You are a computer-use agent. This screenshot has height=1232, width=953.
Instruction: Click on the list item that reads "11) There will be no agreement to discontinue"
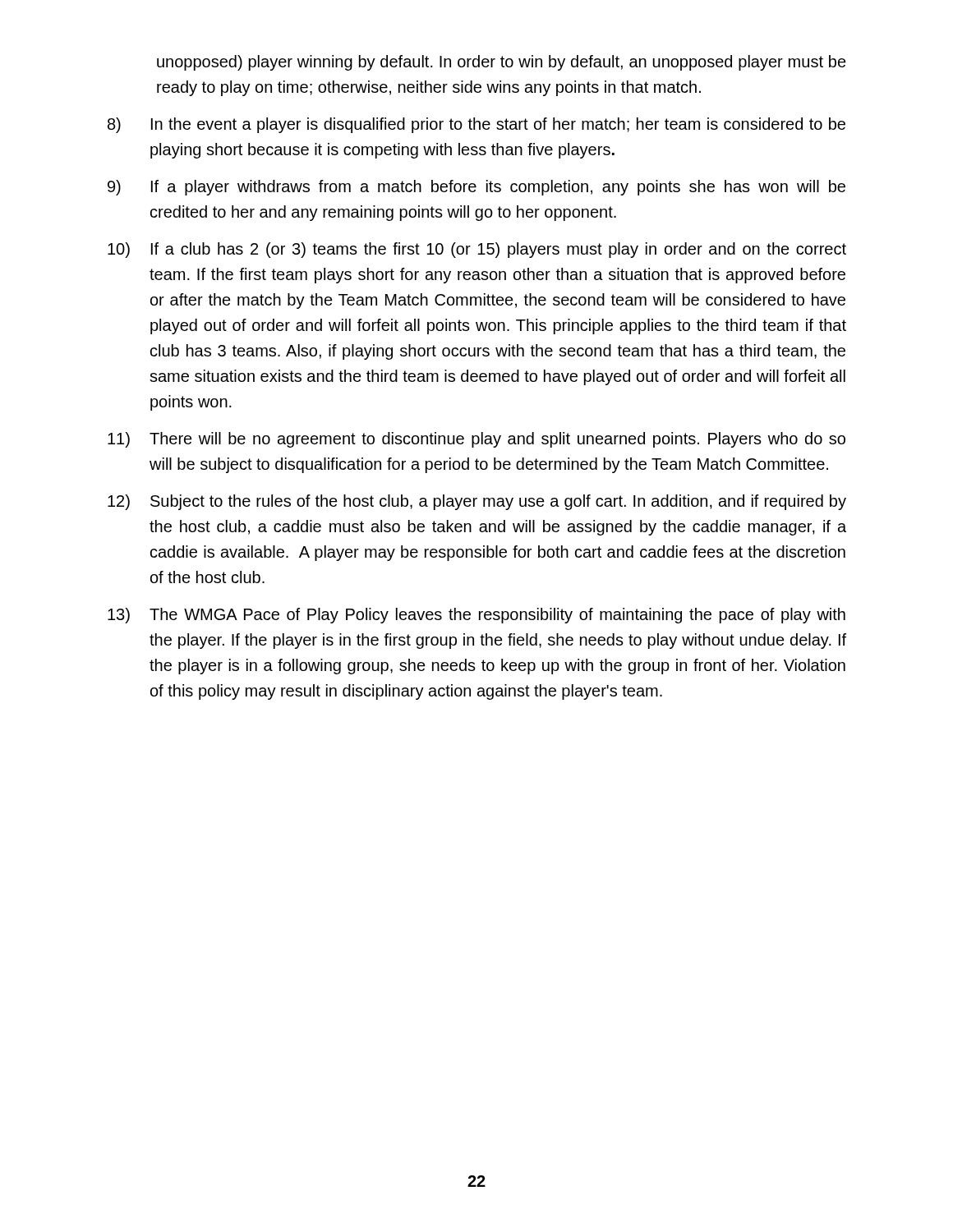[x=476, y=452]
